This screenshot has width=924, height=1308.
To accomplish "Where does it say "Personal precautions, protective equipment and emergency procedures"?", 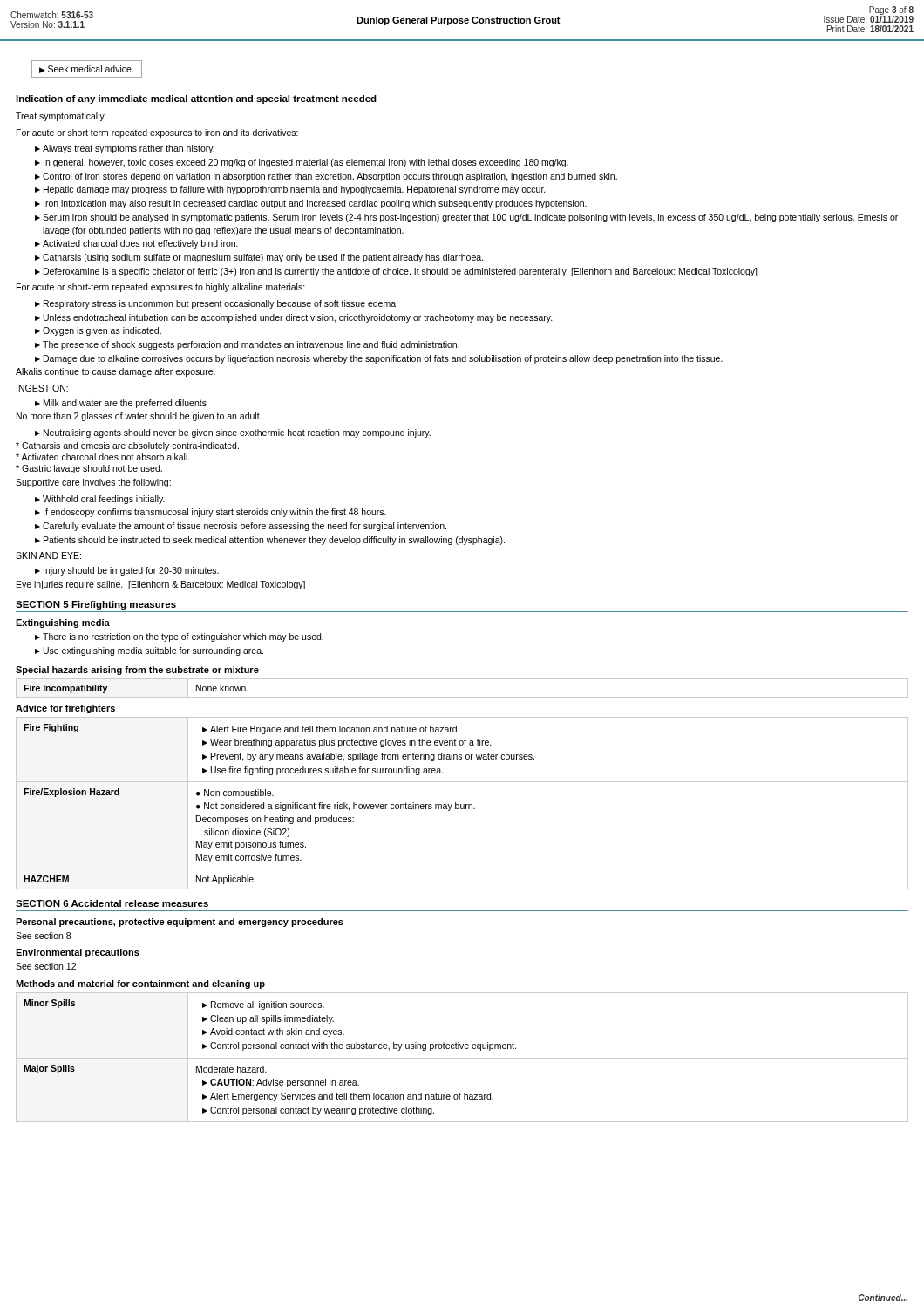I will tap(180, 921).
